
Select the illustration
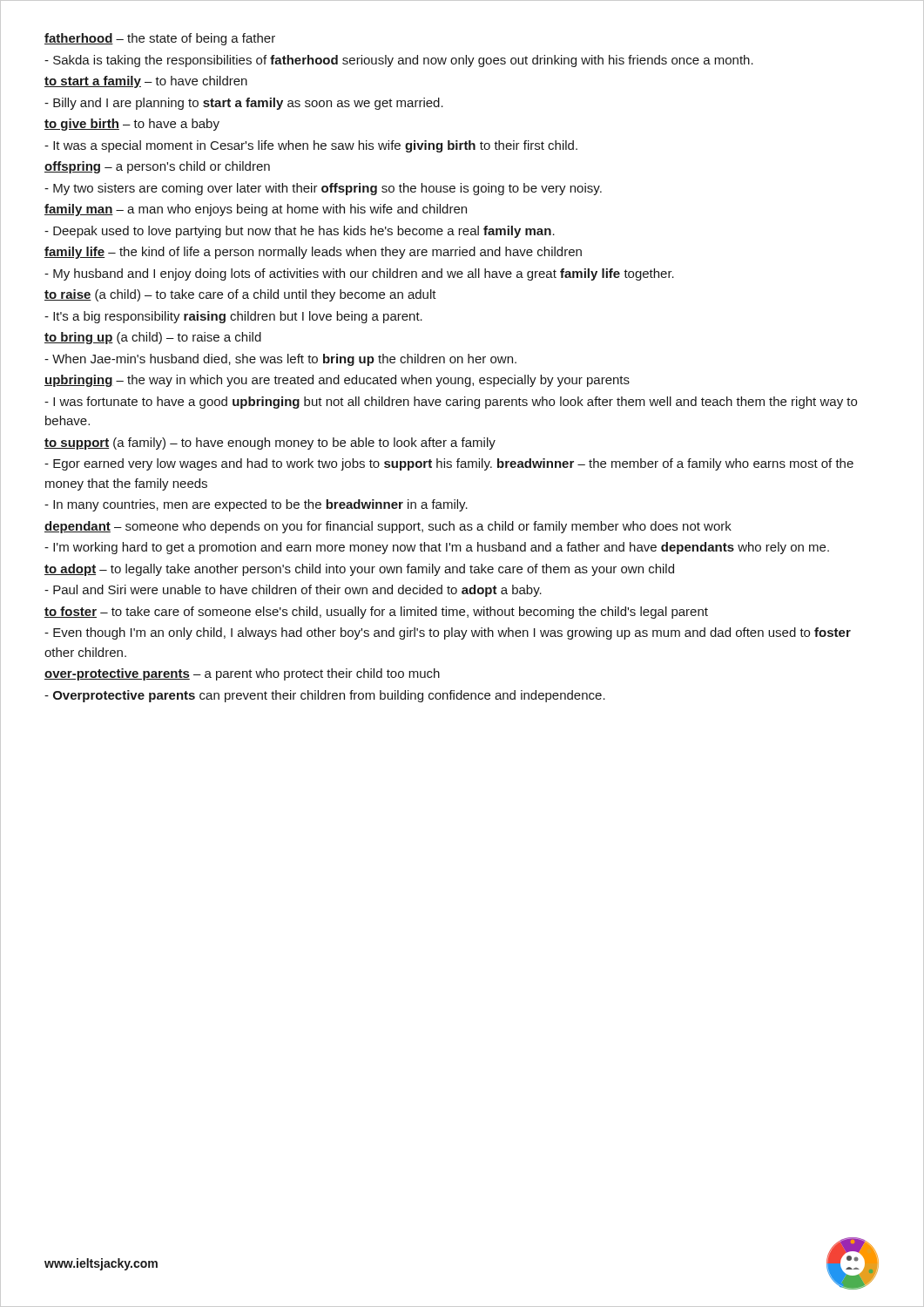853,1263
